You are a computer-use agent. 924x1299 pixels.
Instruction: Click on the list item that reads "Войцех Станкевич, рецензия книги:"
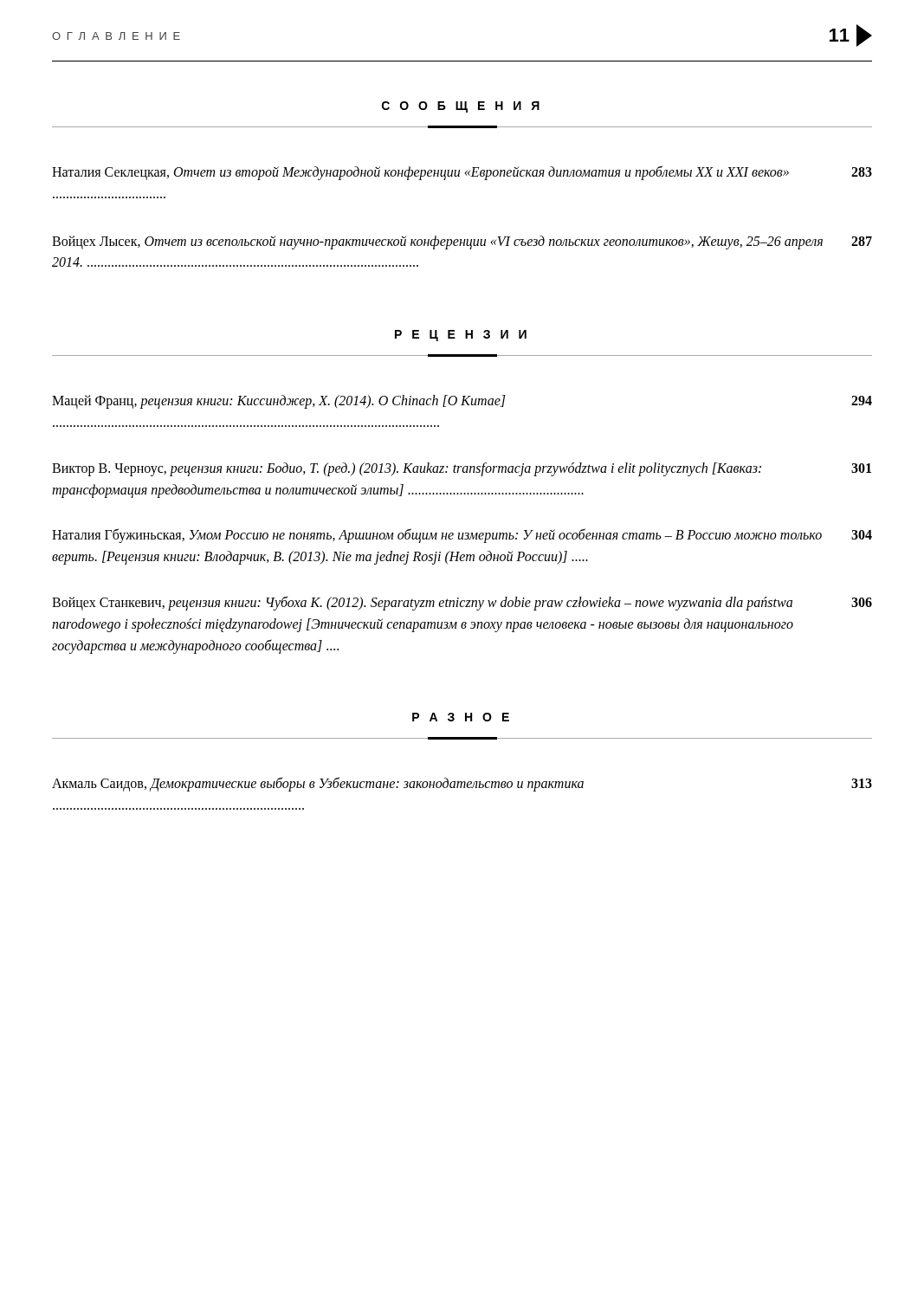[462, 625]
